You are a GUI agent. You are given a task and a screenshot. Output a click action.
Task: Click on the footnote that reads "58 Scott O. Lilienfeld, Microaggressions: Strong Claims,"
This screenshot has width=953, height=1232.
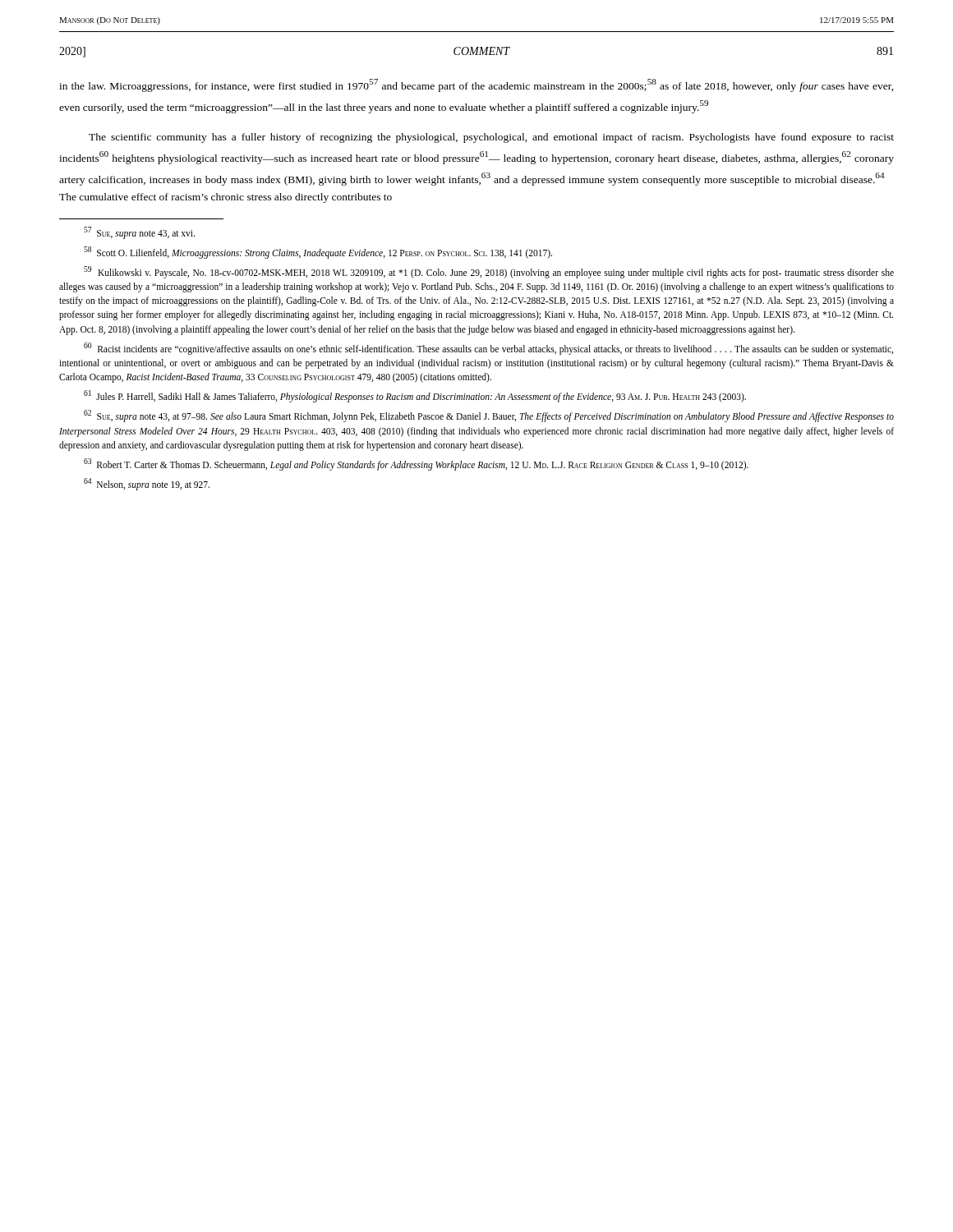[x=476, y=252]
